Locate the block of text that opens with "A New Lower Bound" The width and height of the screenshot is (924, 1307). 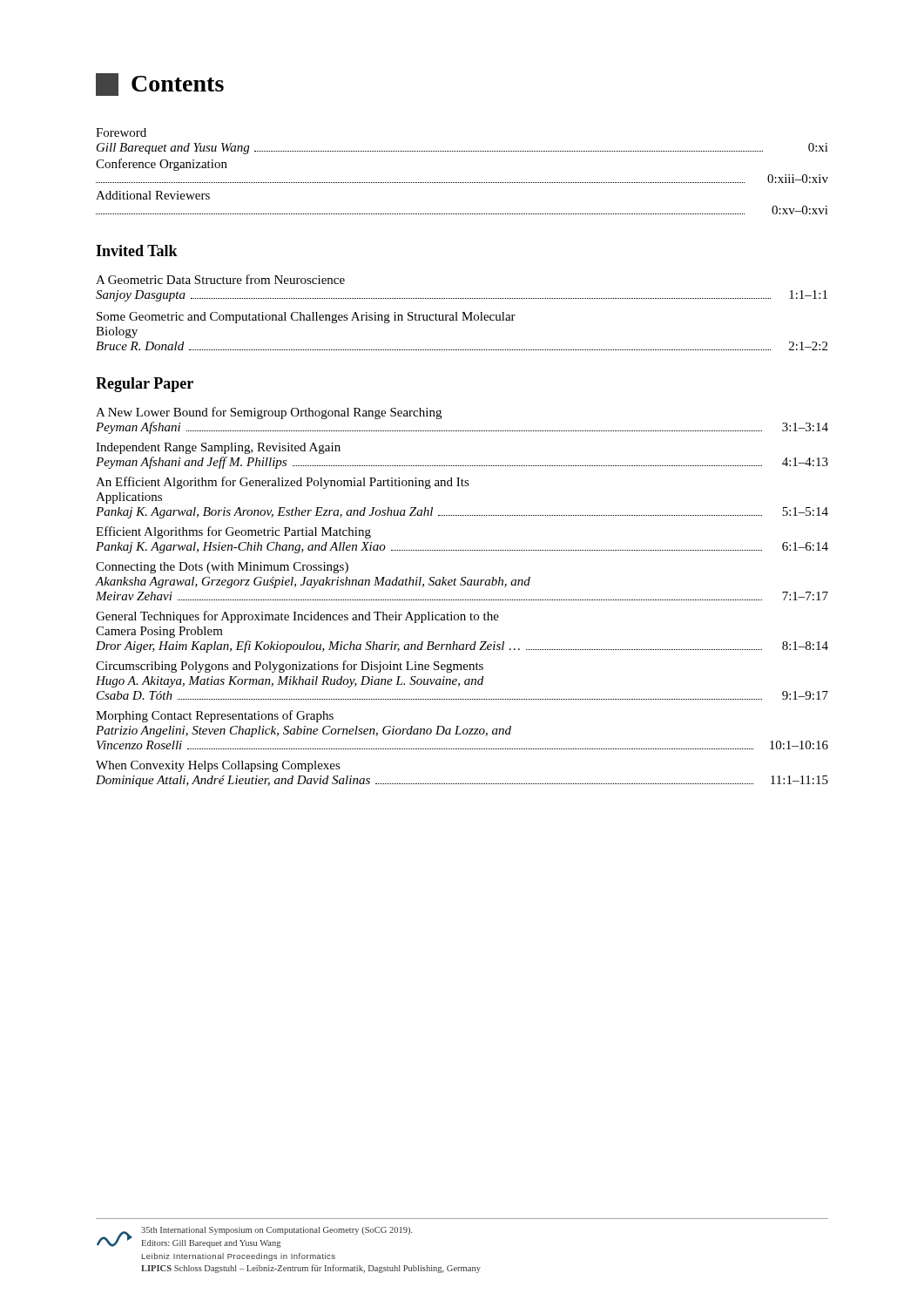pyautogui.click(x=462, y=420)
